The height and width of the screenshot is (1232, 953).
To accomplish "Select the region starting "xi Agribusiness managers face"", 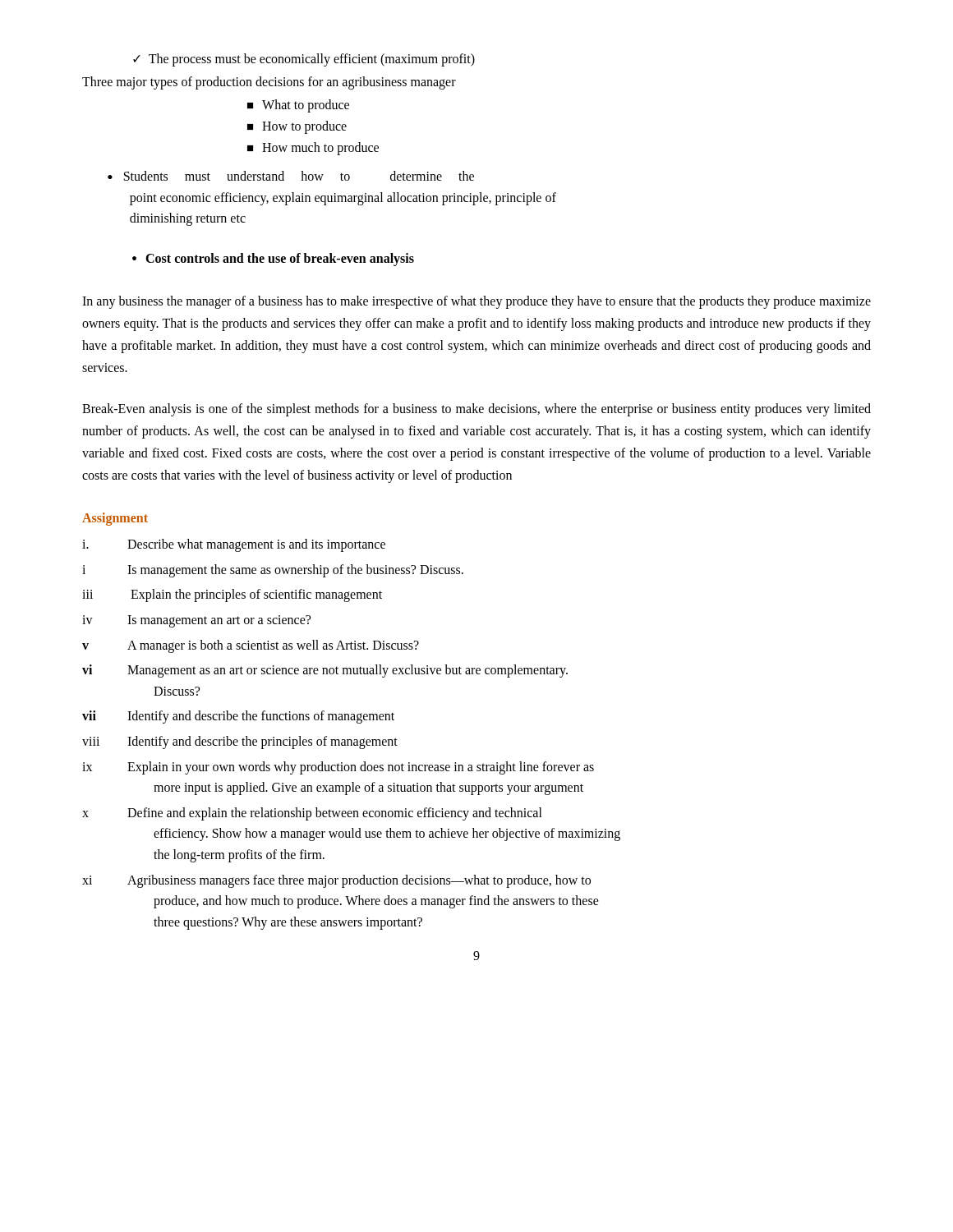I will 340,901.
